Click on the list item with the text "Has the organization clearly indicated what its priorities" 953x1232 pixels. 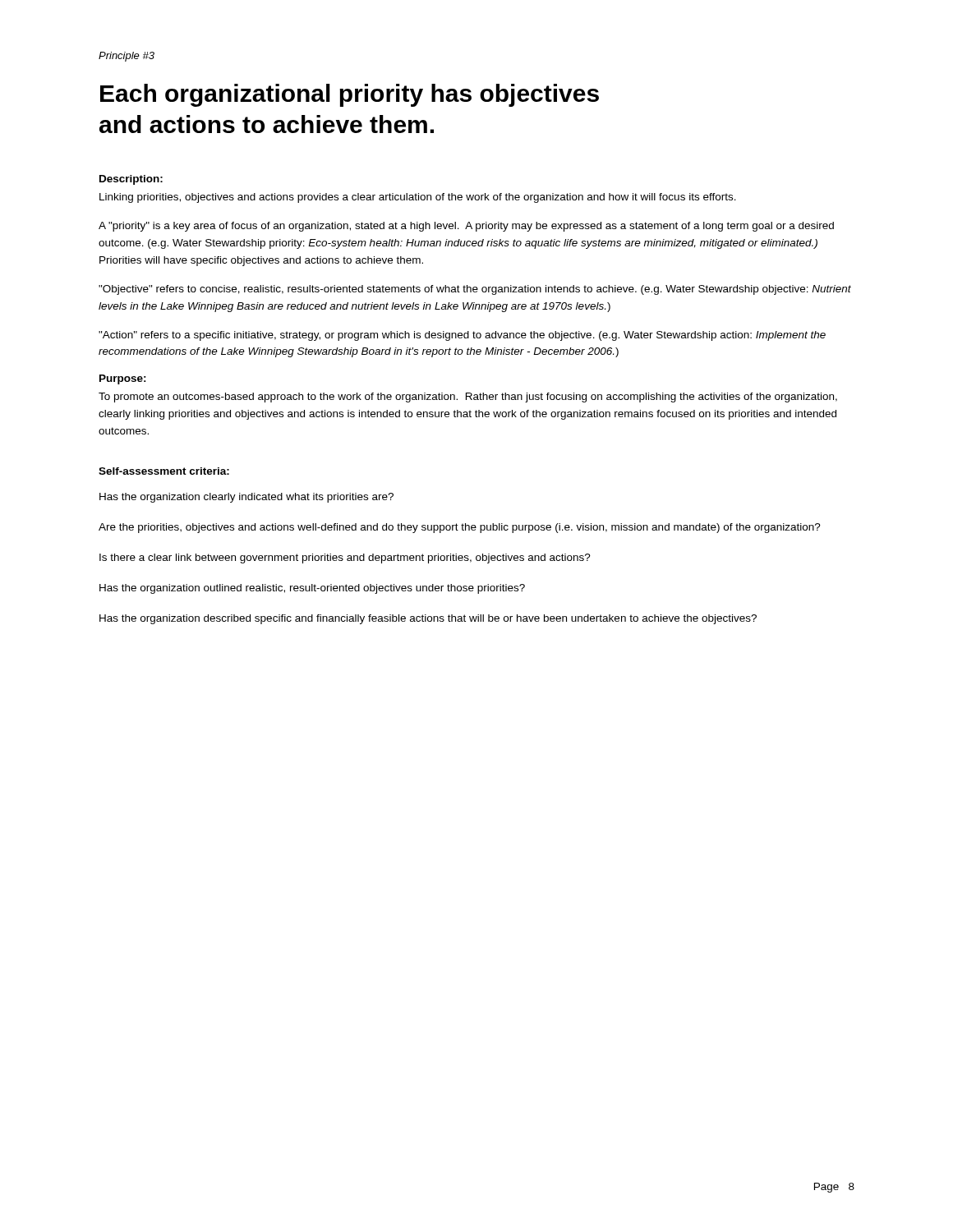point(246,497)
